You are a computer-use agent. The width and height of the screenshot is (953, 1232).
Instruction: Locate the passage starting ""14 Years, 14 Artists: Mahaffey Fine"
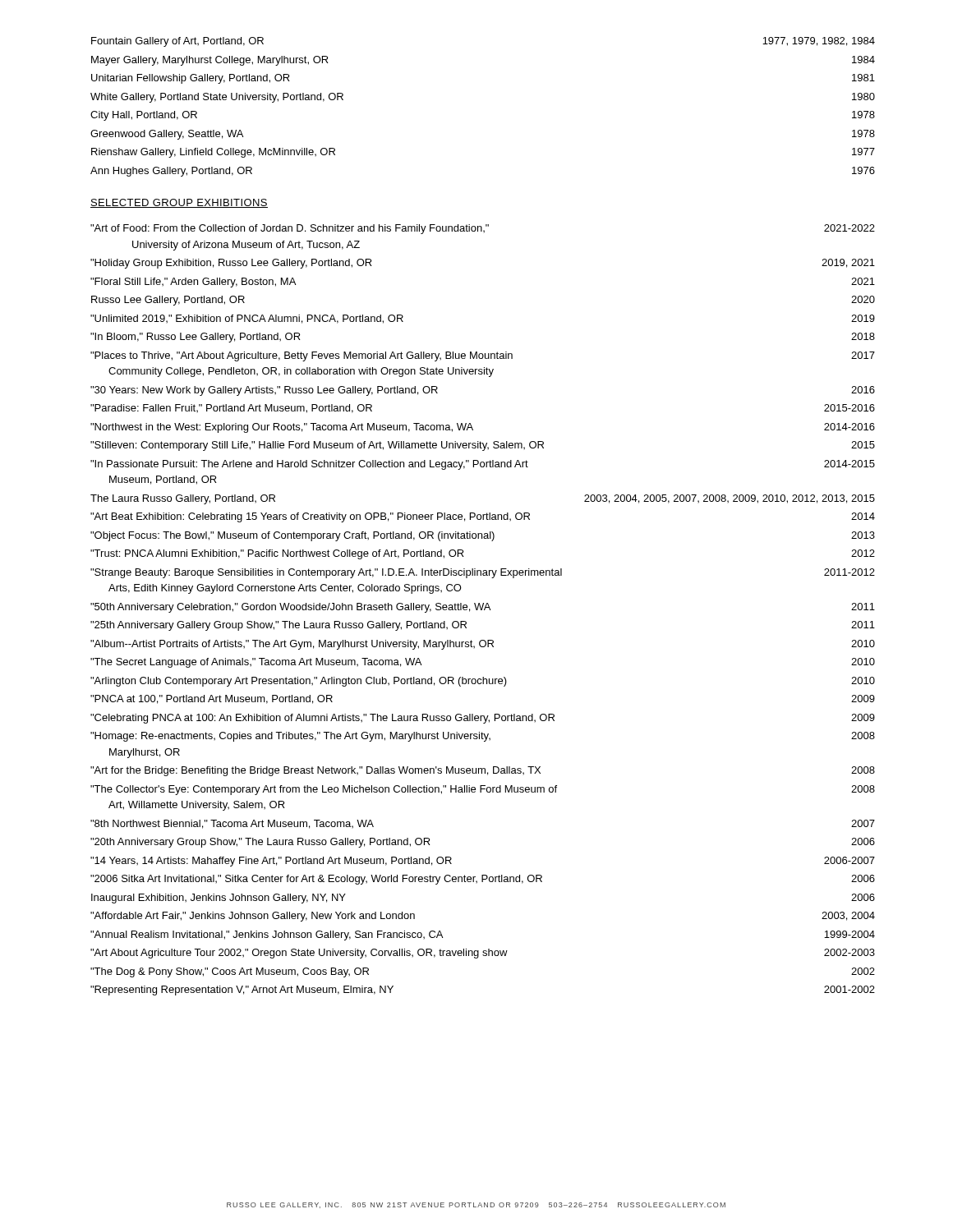[267, 861]
